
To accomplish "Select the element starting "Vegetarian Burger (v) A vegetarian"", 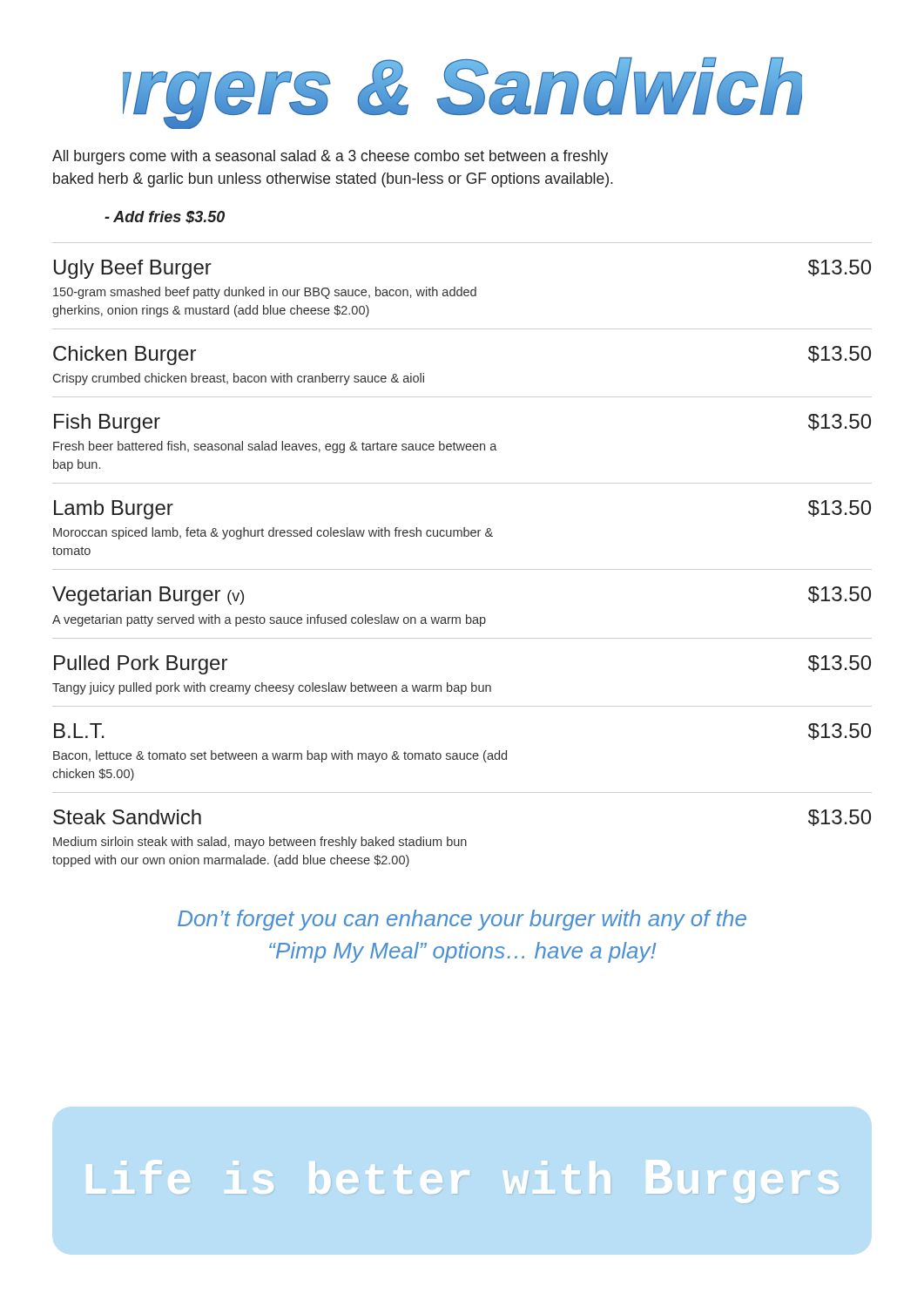I will [462, 605].
